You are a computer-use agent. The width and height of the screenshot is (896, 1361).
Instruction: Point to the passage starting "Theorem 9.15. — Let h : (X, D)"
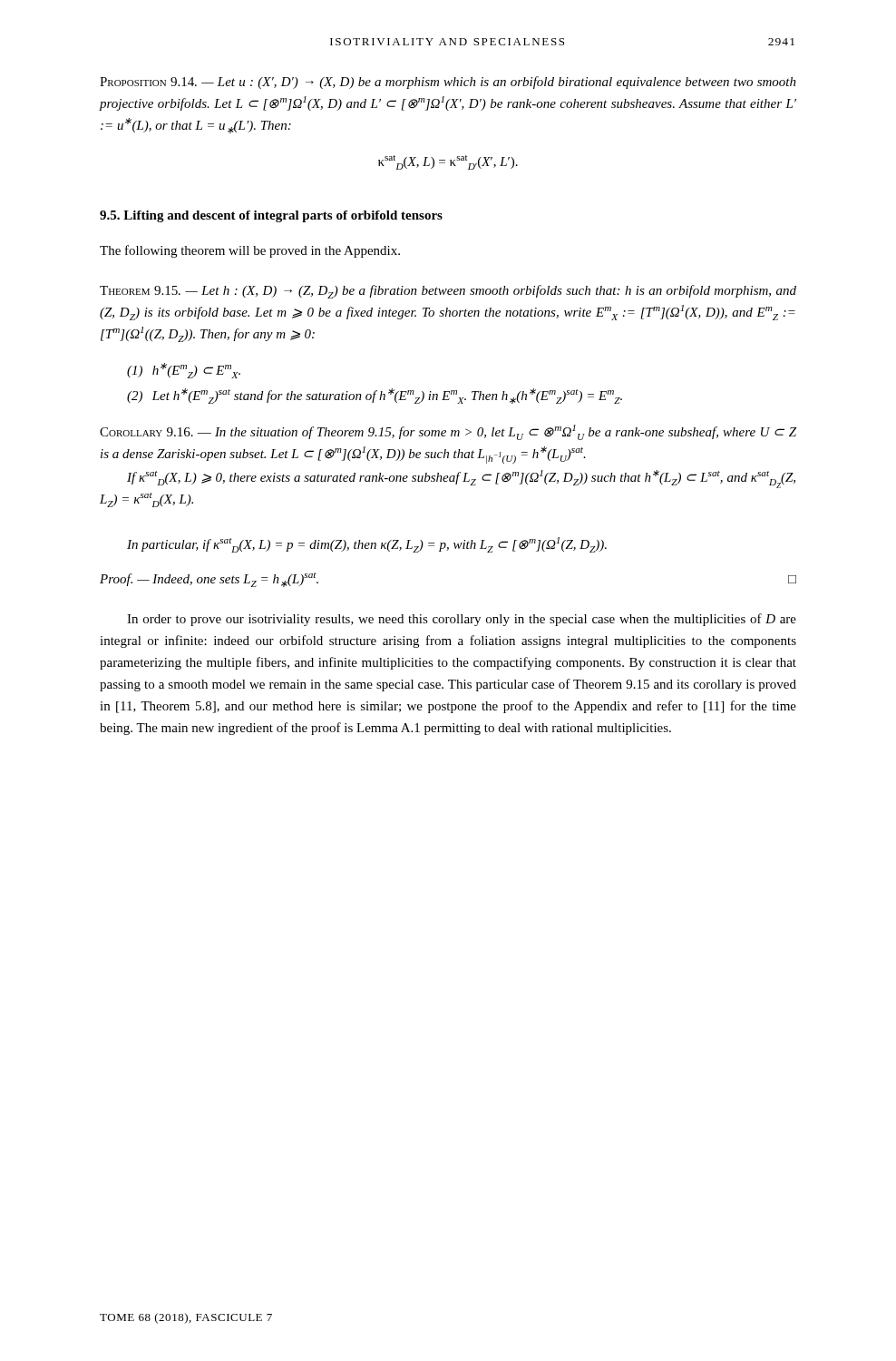tap(448, 314)
